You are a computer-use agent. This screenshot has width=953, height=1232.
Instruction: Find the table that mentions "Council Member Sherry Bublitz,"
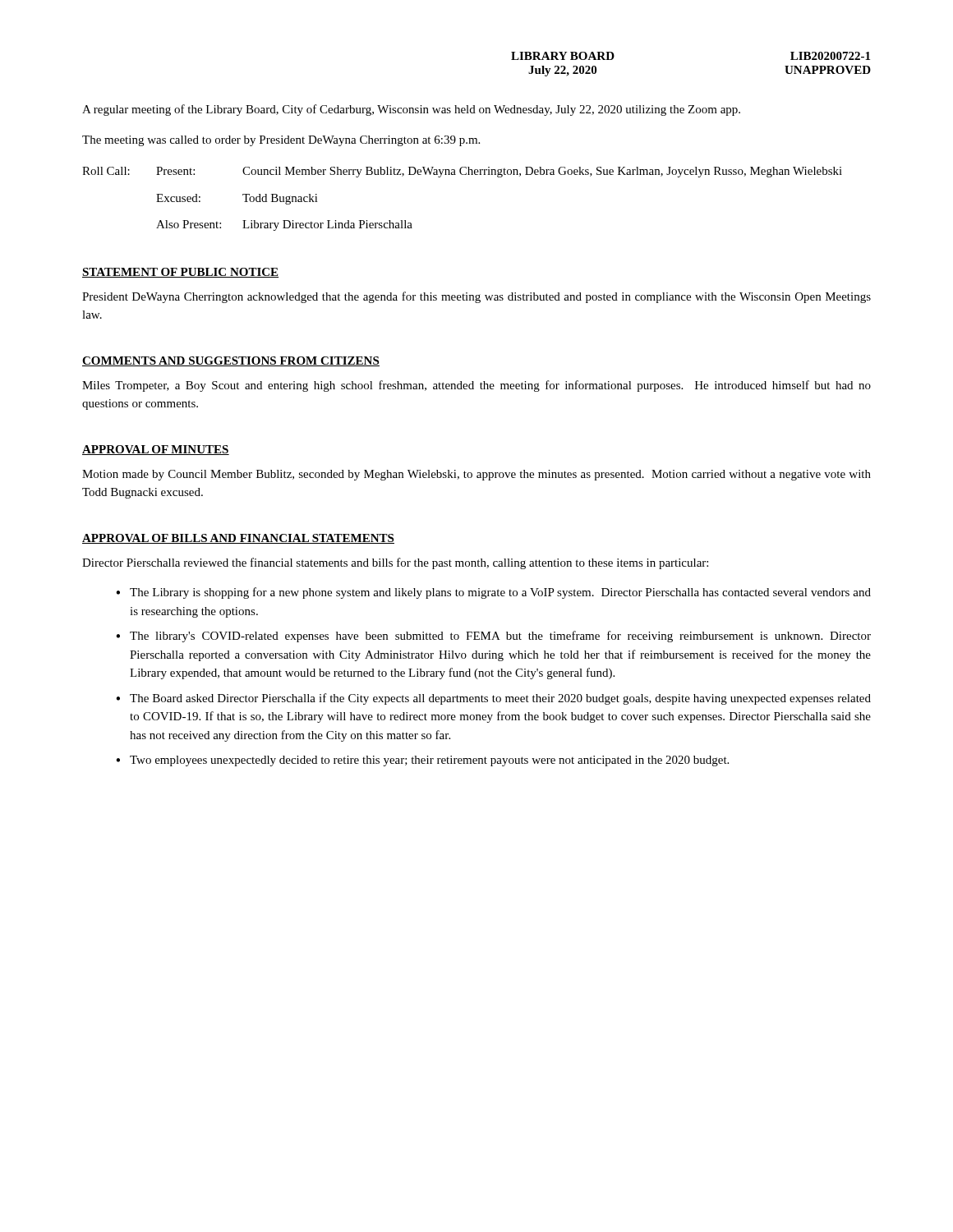pyautogui.click(x=476, y=198)
